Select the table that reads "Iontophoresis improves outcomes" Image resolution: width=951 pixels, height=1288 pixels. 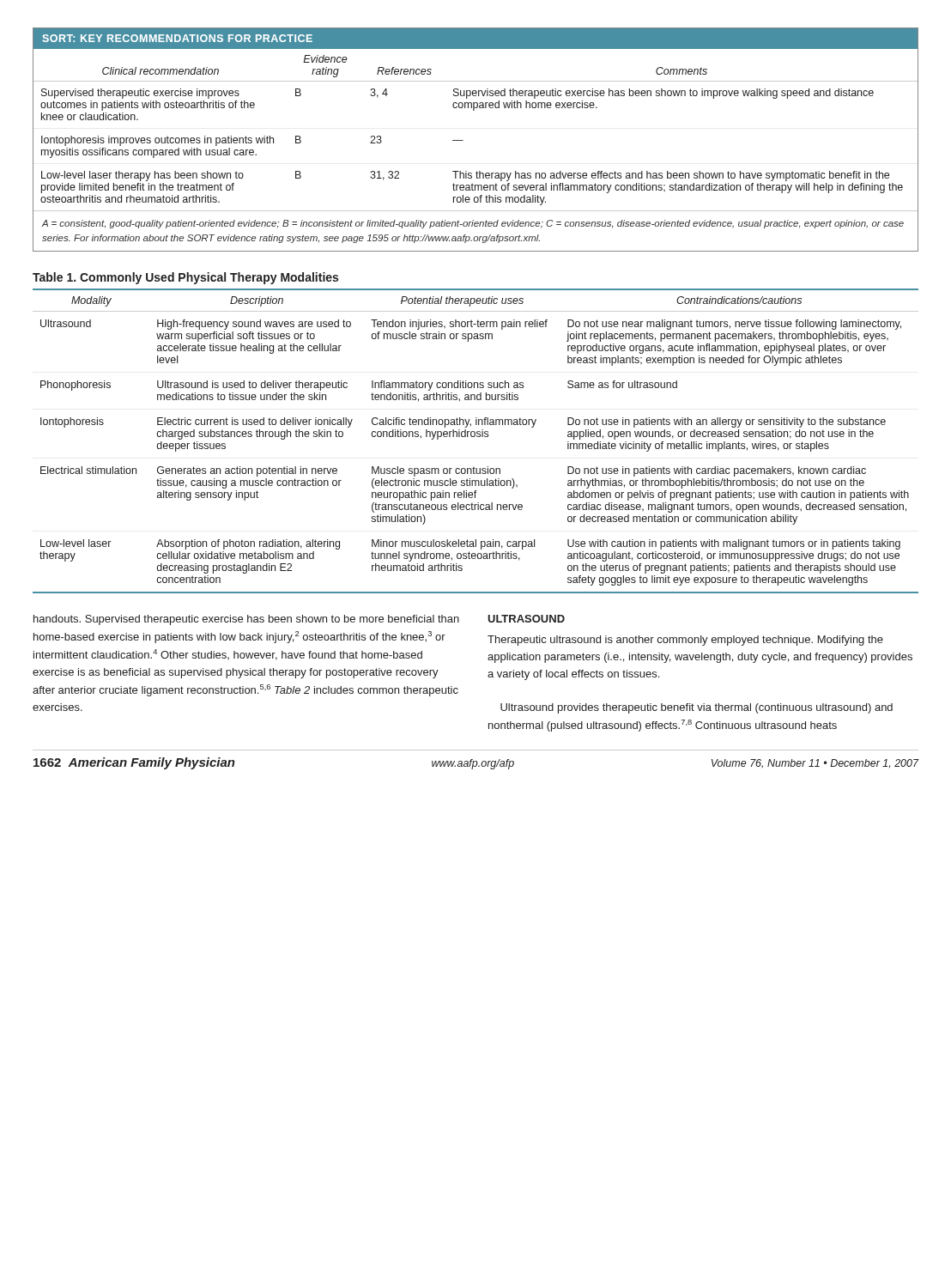point(476,140)
